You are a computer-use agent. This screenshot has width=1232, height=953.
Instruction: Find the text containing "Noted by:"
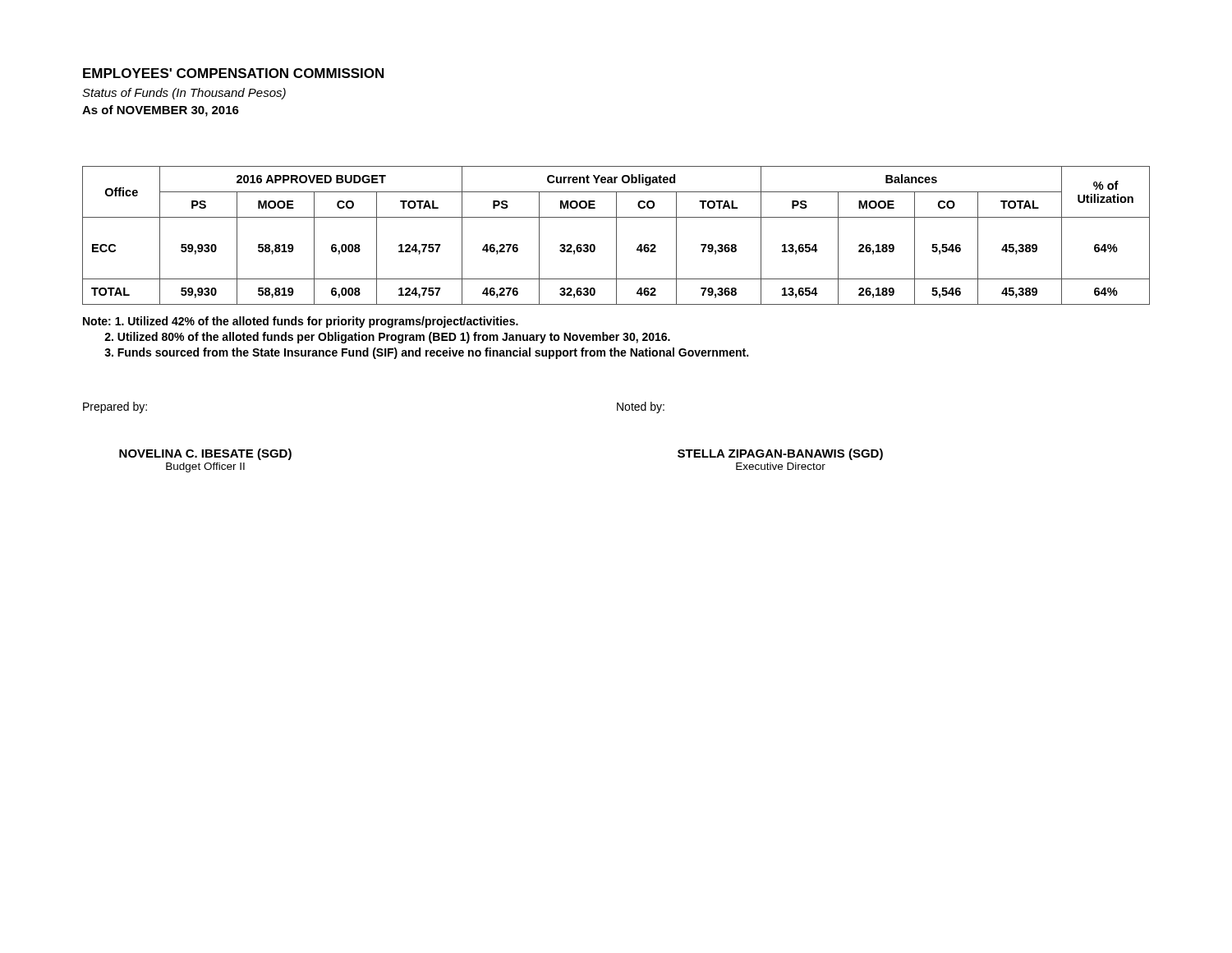pyautogui.click(x=641, y=407)
